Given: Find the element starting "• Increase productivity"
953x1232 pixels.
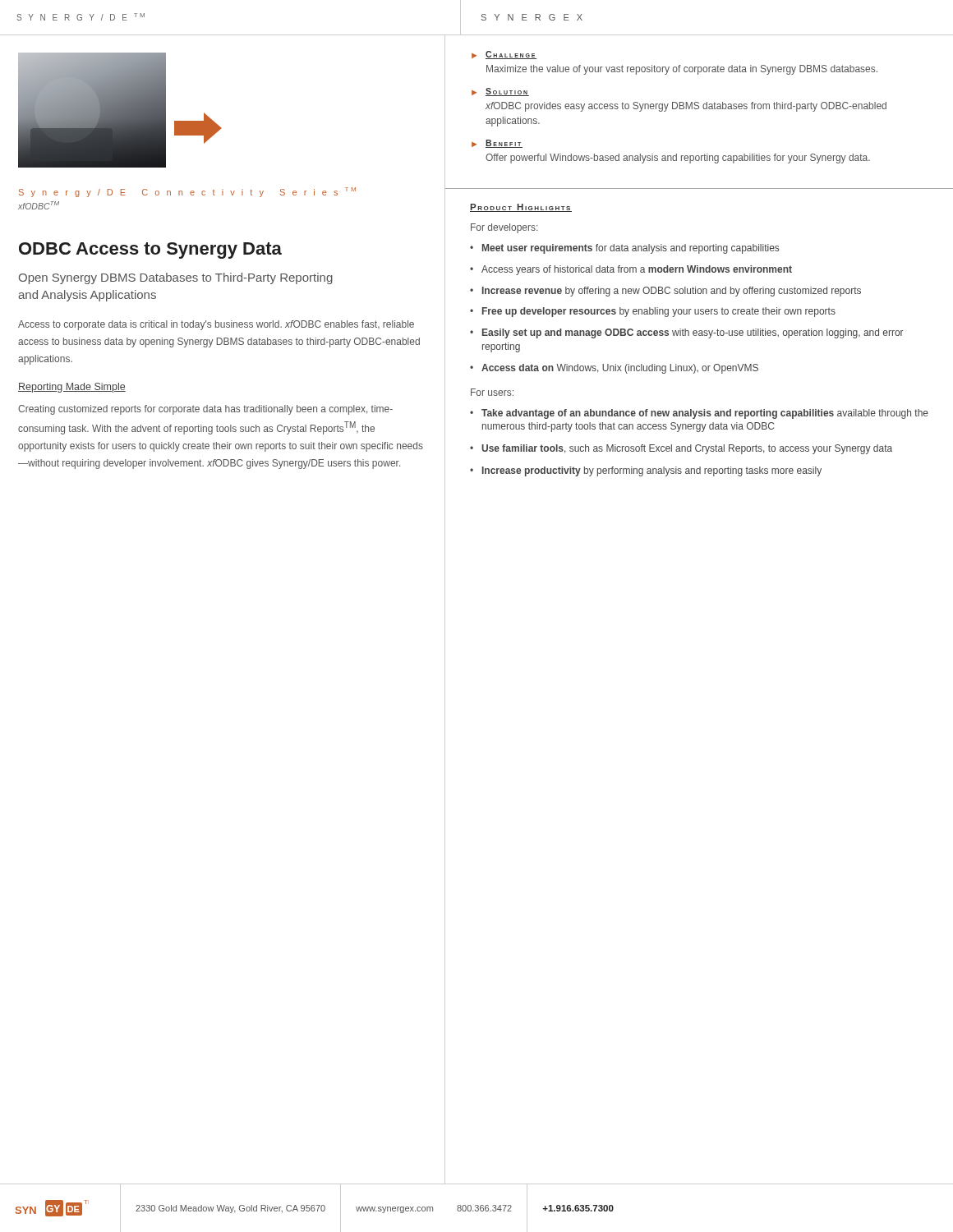Looking at the screenshot, I should [x=646, y=471].
